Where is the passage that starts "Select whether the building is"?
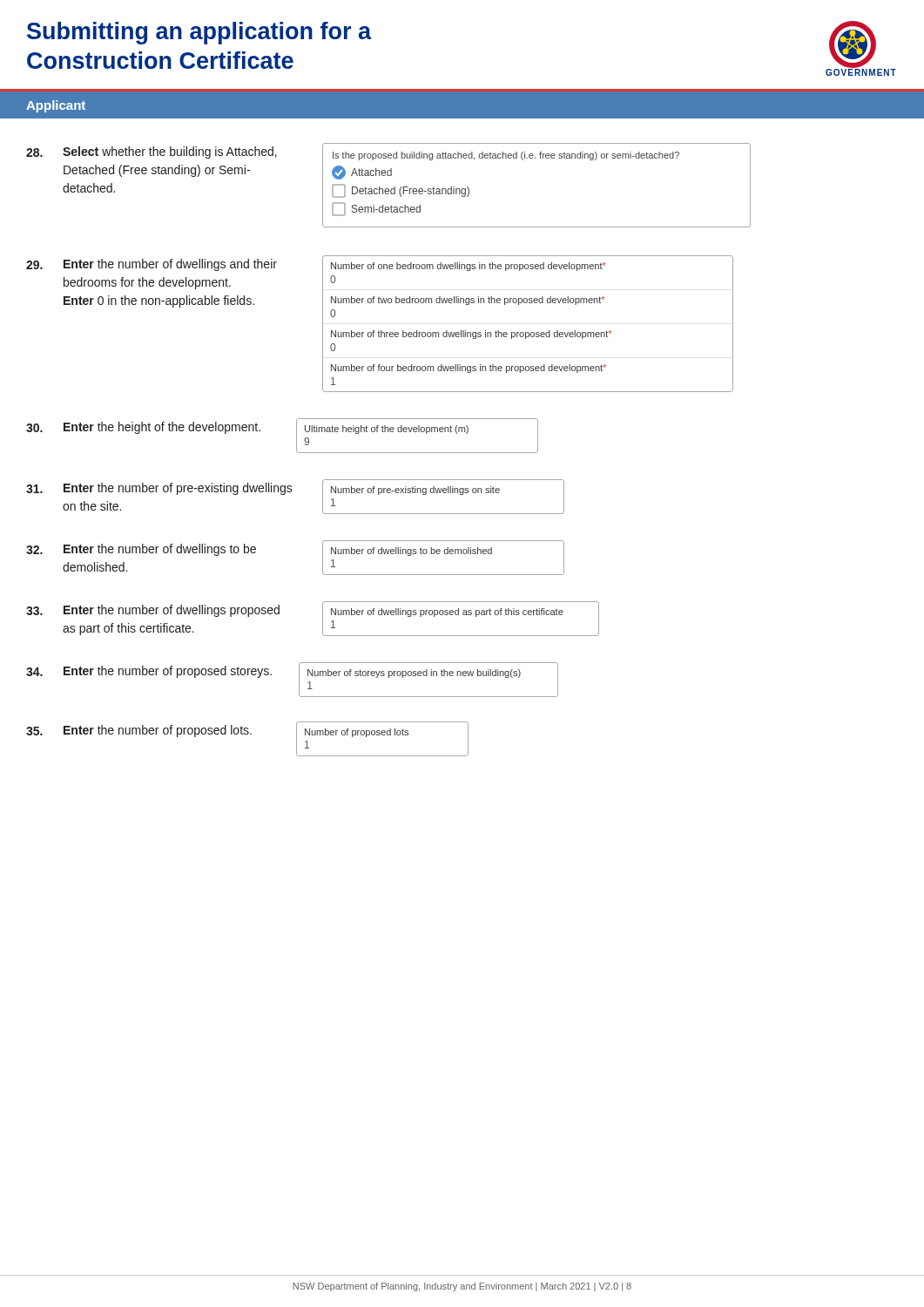 [x=170, y=170]
